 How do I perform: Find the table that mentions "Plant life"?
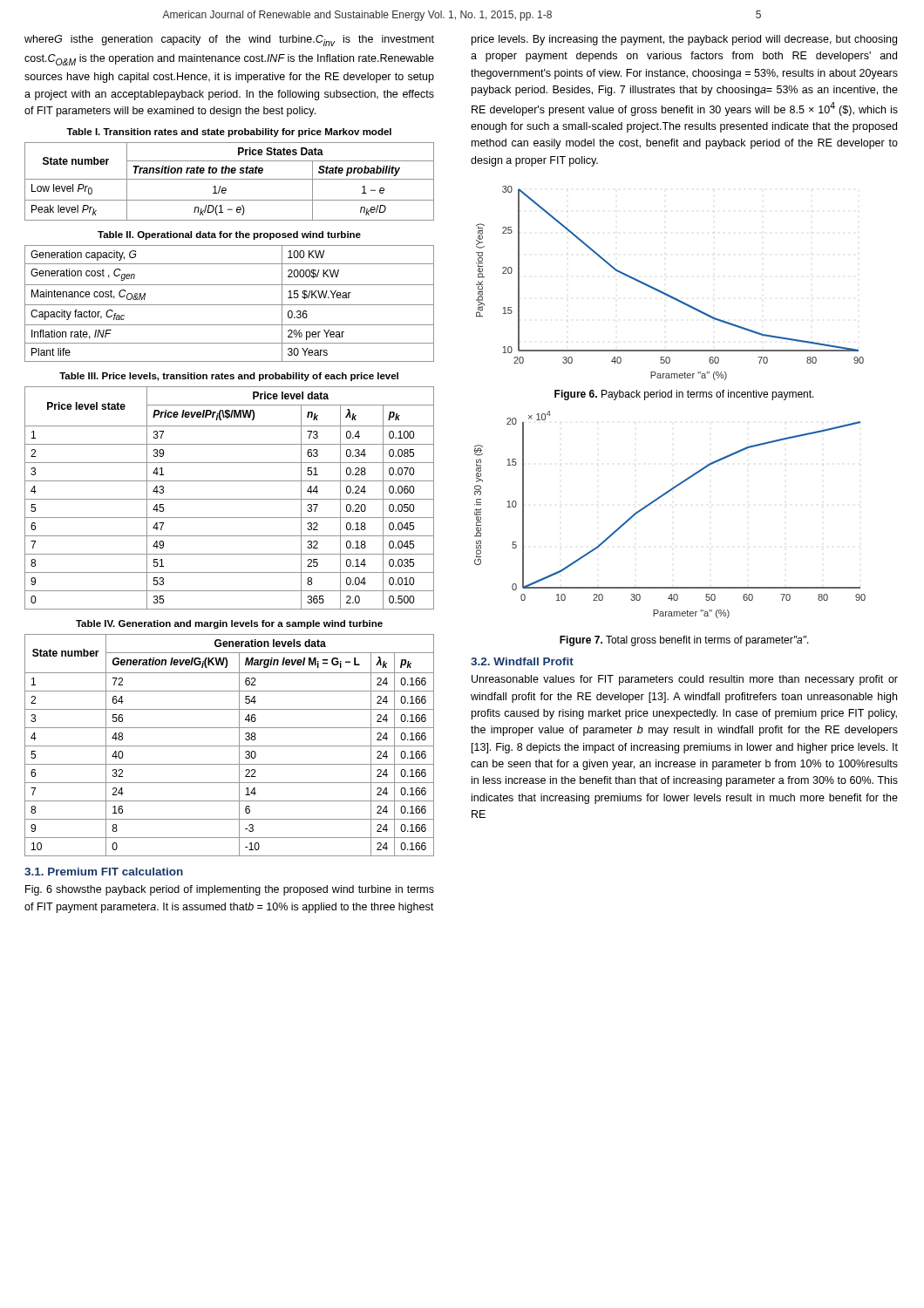[229, 304]
